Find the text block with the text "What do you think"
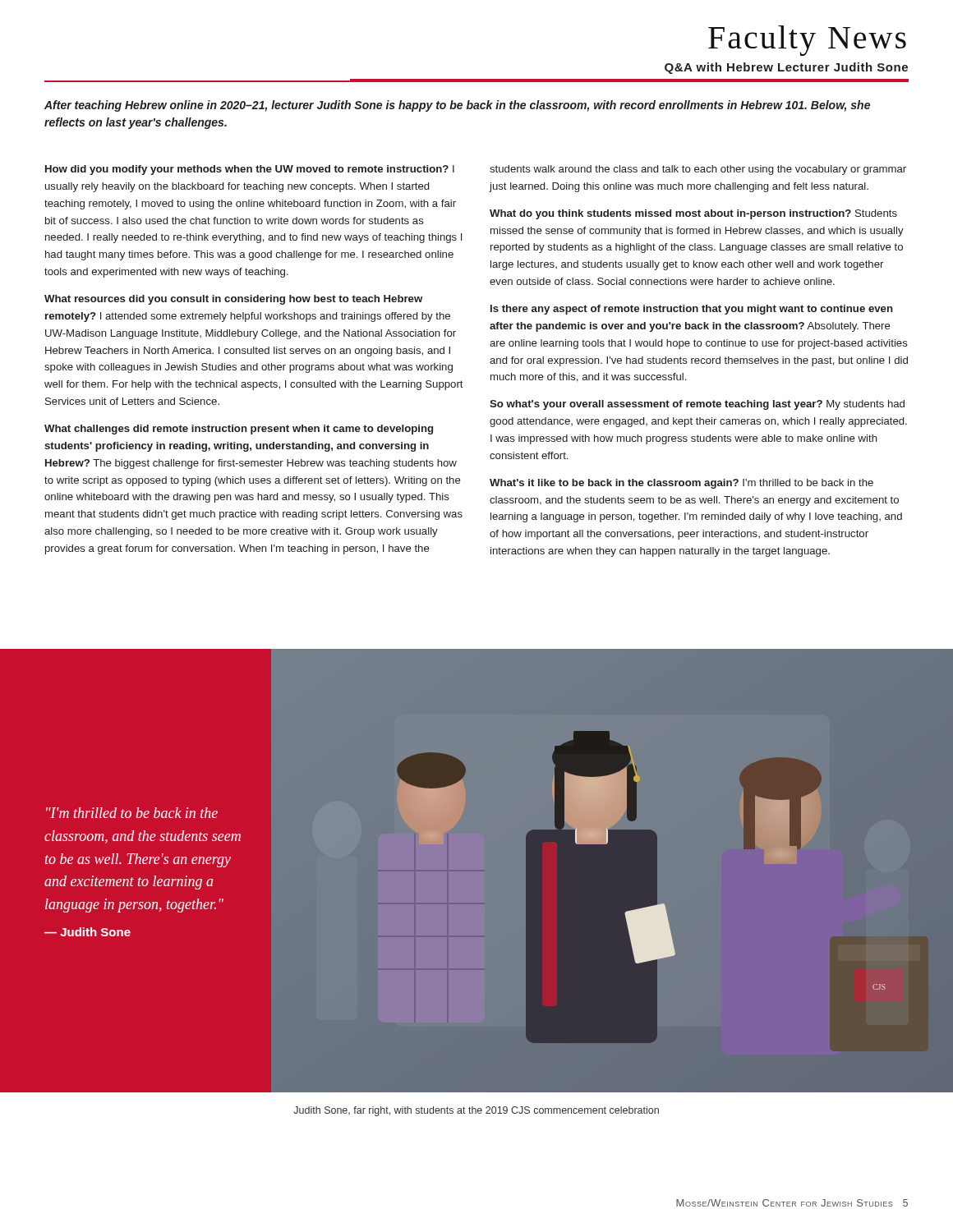The height and width of the screenshot is (1232, 953). point(697,247)
